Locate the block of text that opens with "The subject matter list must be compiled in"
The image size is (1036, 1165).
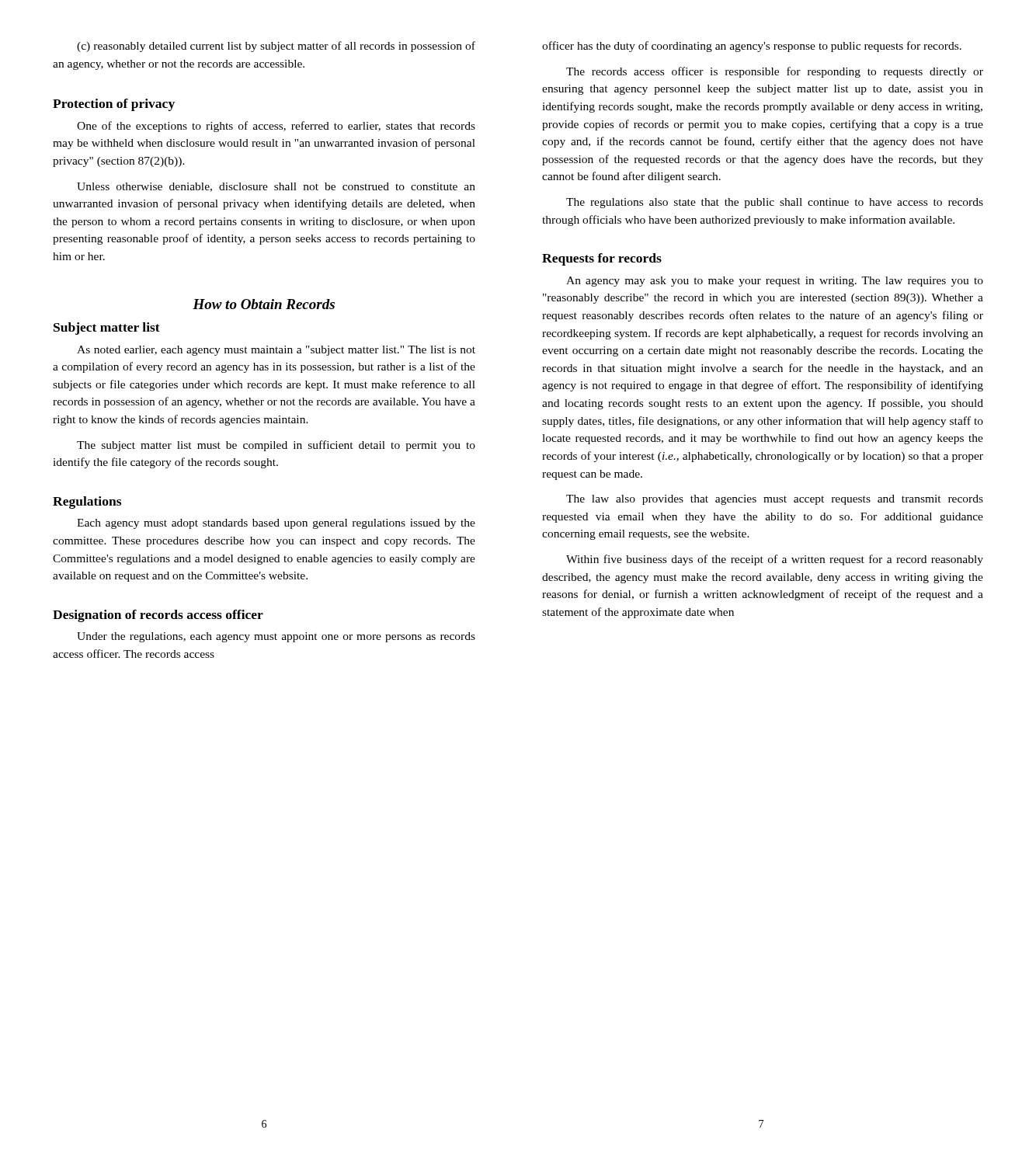[x=264, y=454]
